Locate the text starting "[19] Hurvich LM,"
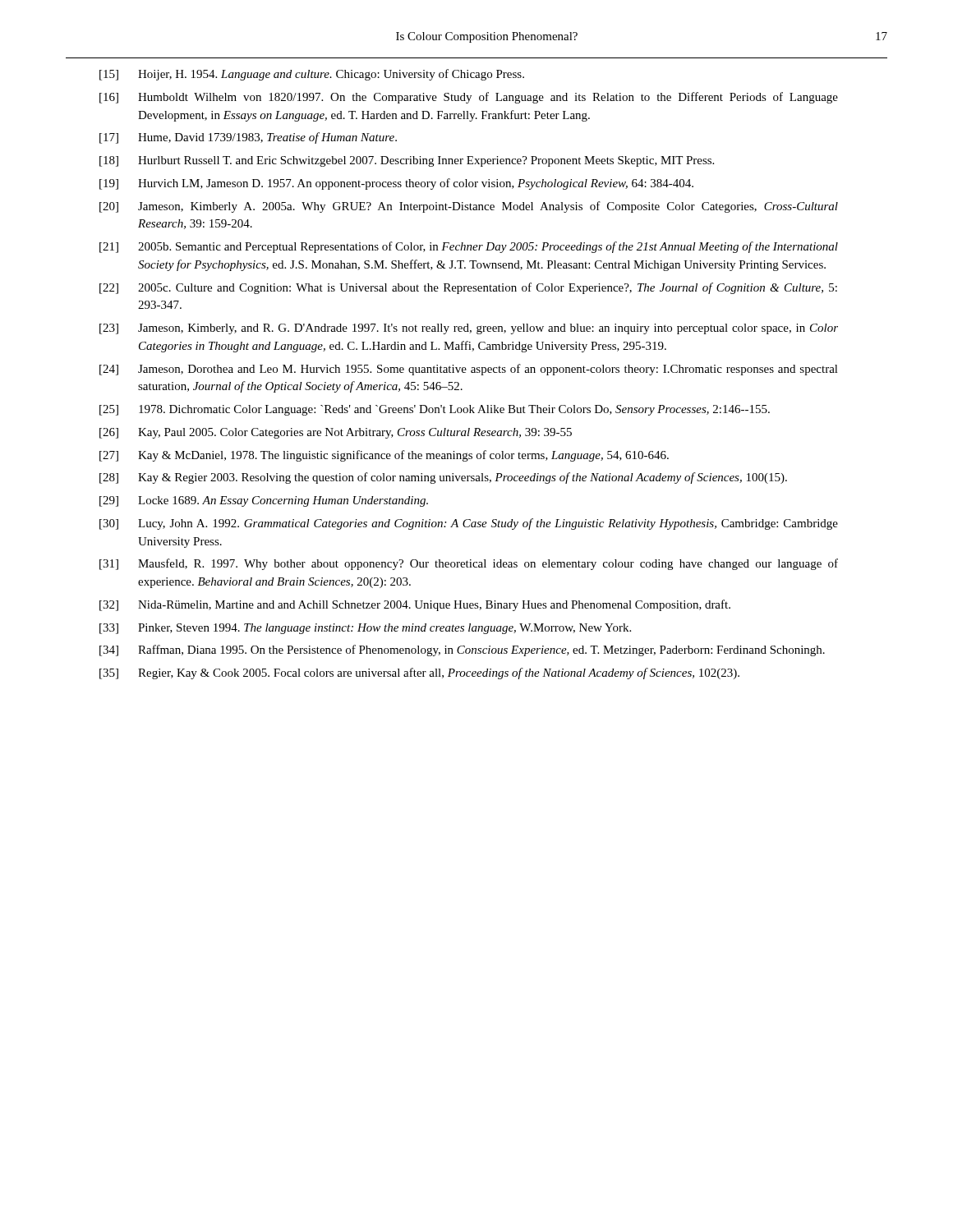Screen dimensions: 1232x953 (468, 184)
